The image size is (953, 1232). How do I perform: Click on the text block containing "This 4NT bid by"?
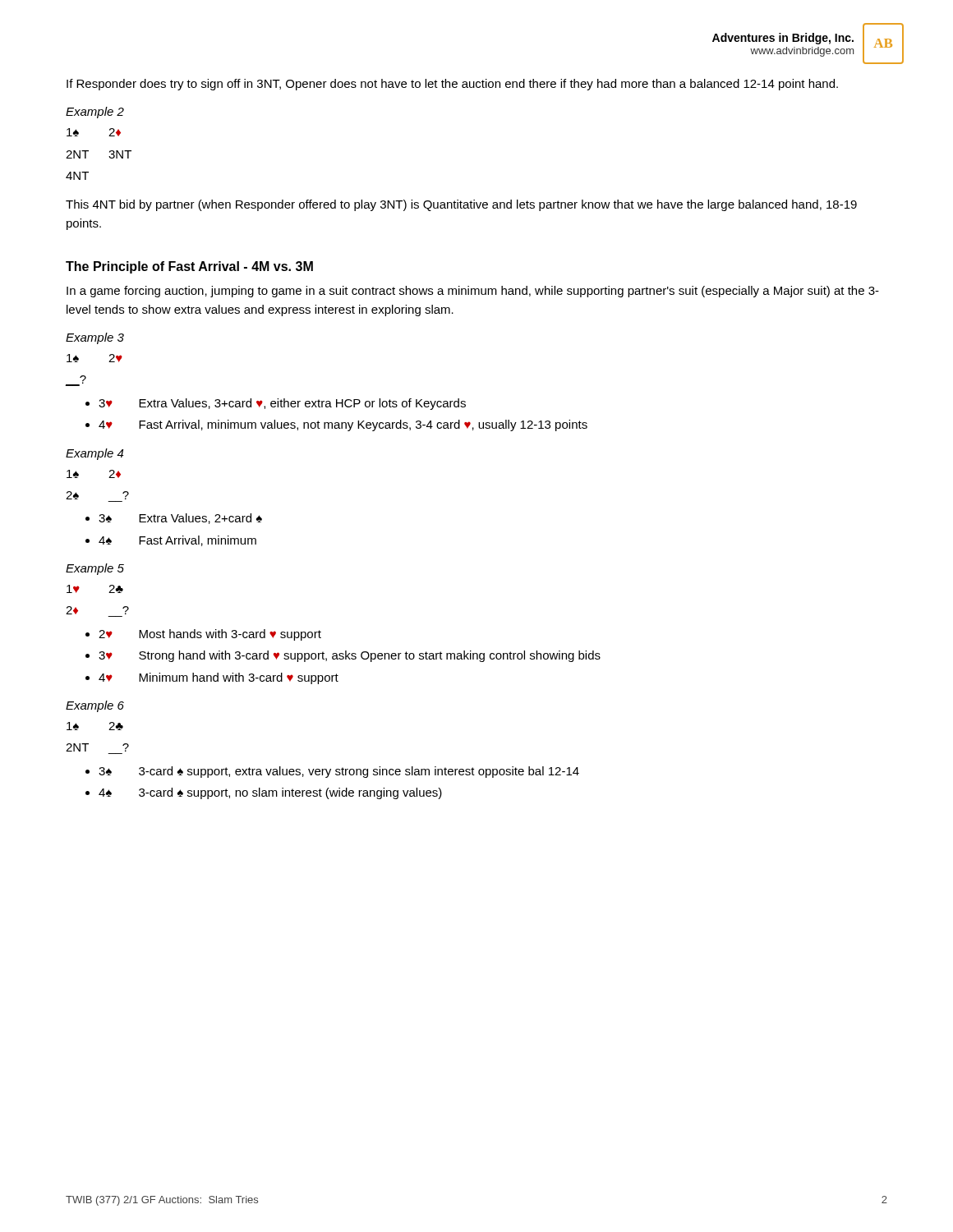tap(461, 214)
